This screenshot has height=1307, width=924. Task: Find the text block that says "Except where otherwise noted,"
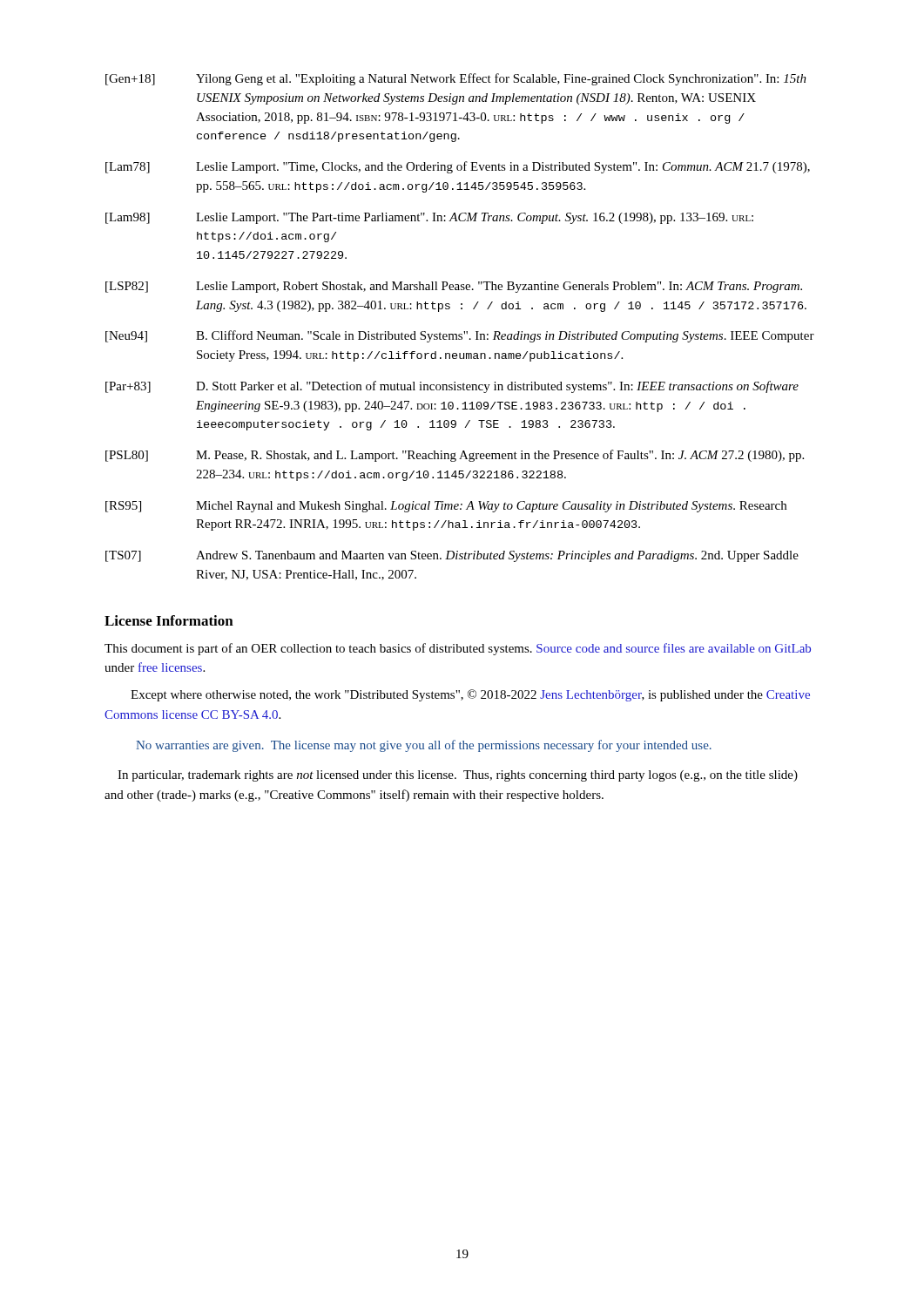457,704
